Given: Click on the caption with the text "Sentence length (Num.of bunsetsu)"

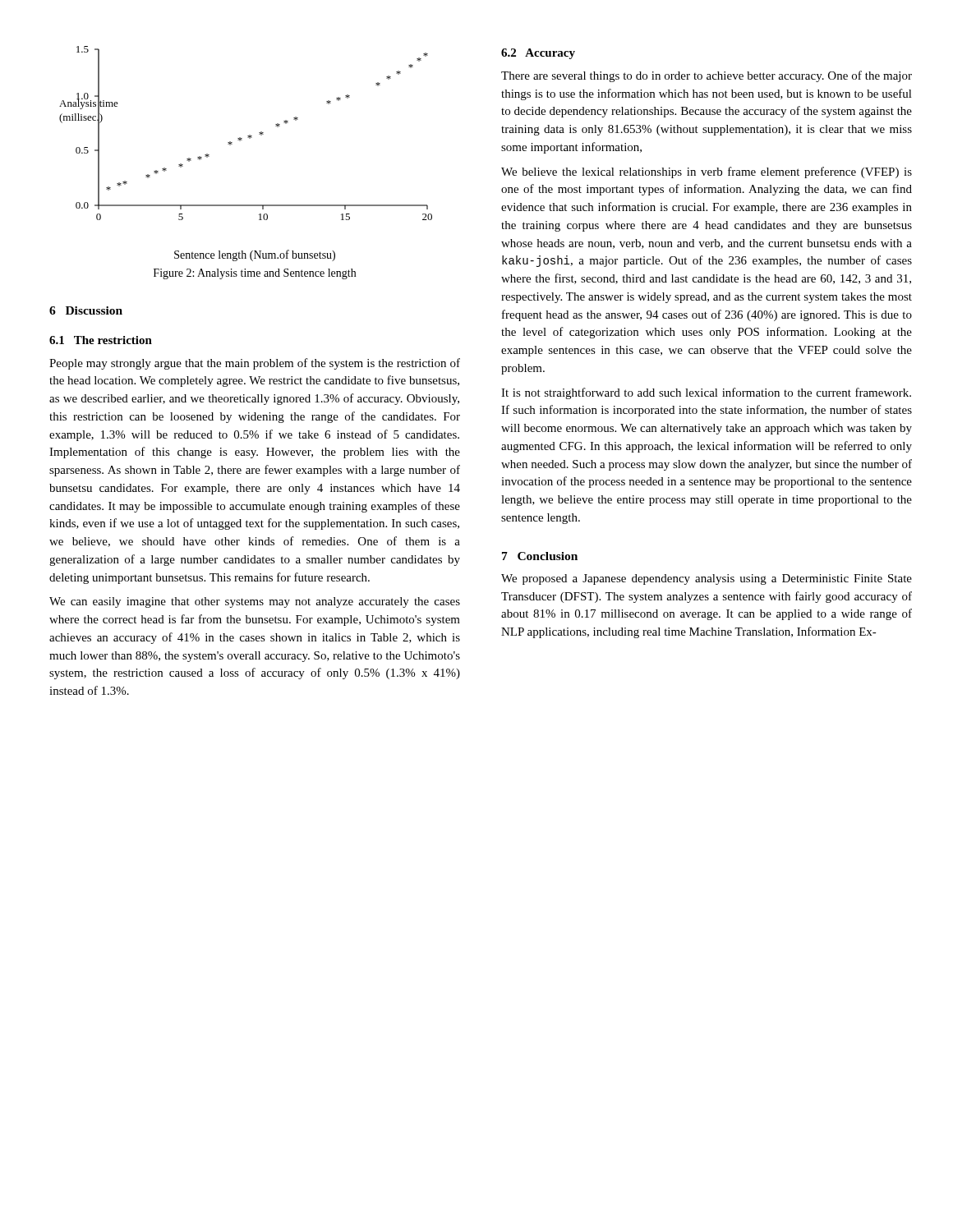Looking at the screenshot, I should click(x=255, y=255).
